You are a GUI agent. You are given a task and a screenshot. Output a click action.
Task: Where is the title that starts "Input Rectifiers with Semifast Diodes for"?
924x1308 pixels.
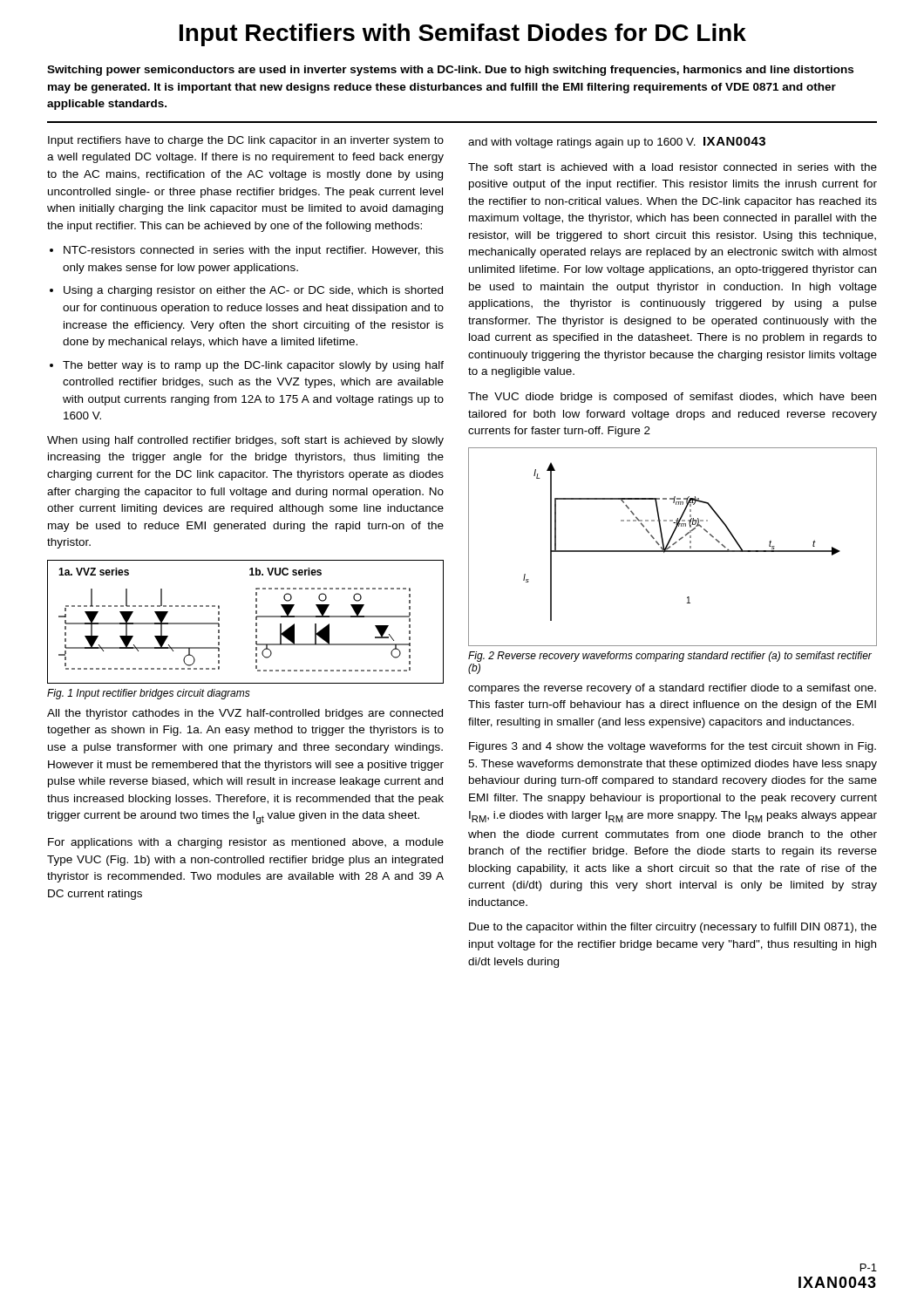(462, 33)
